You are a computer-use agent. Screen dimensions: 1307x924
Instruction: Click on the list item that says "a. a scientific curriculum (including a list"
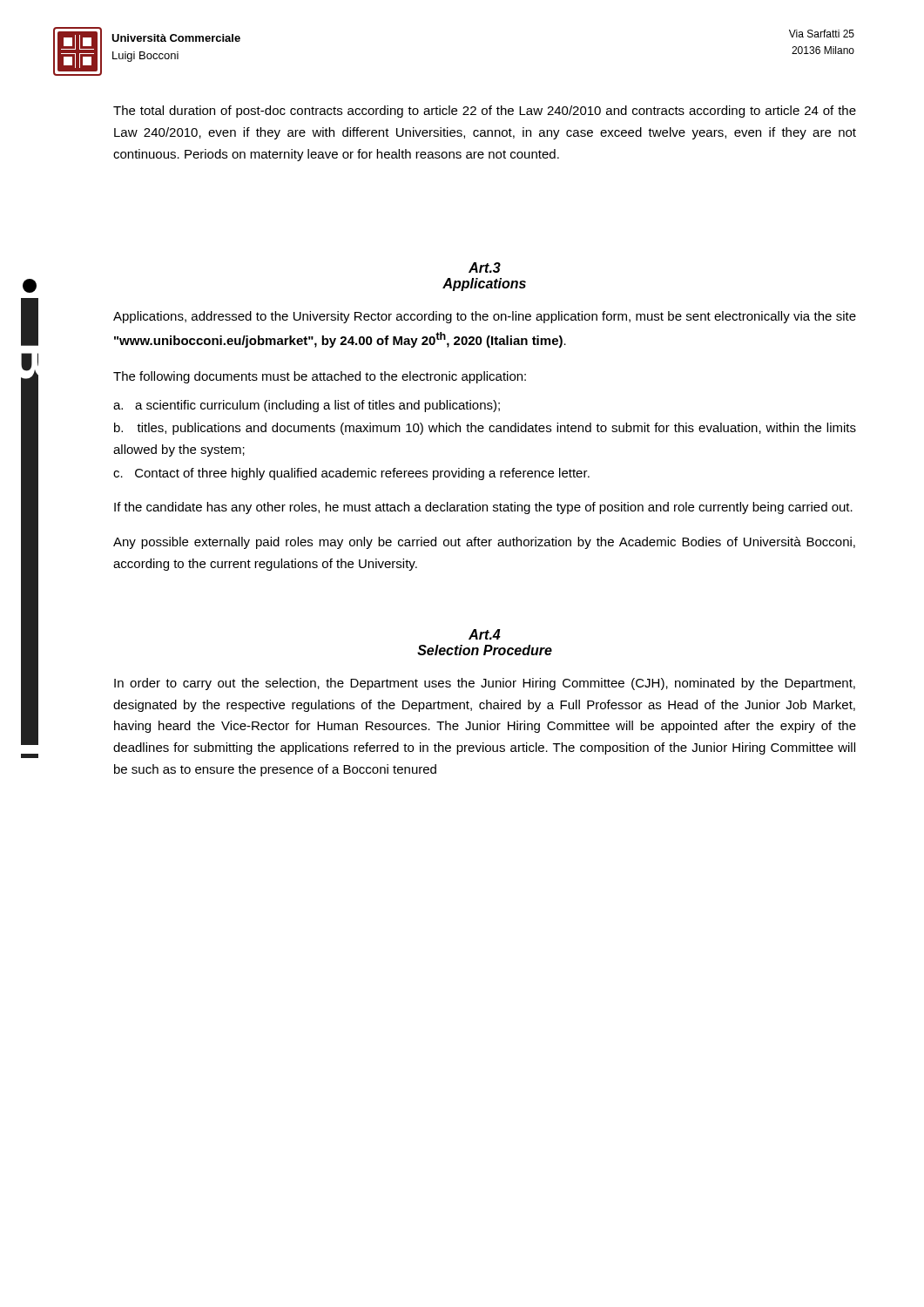click(x=307, y=404)
